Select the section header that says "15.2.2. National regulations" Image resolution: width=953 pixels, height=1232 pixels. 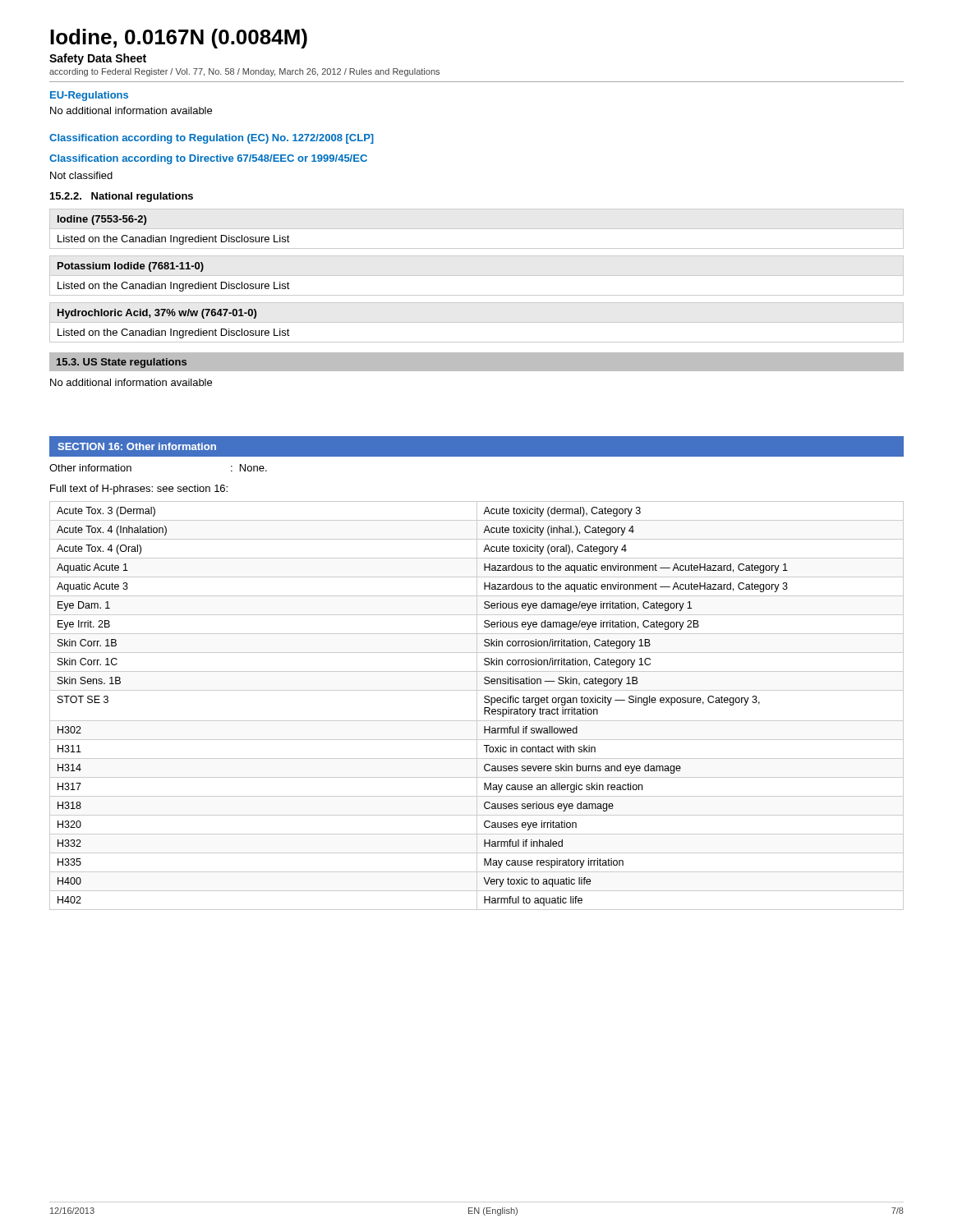[121, 196]
